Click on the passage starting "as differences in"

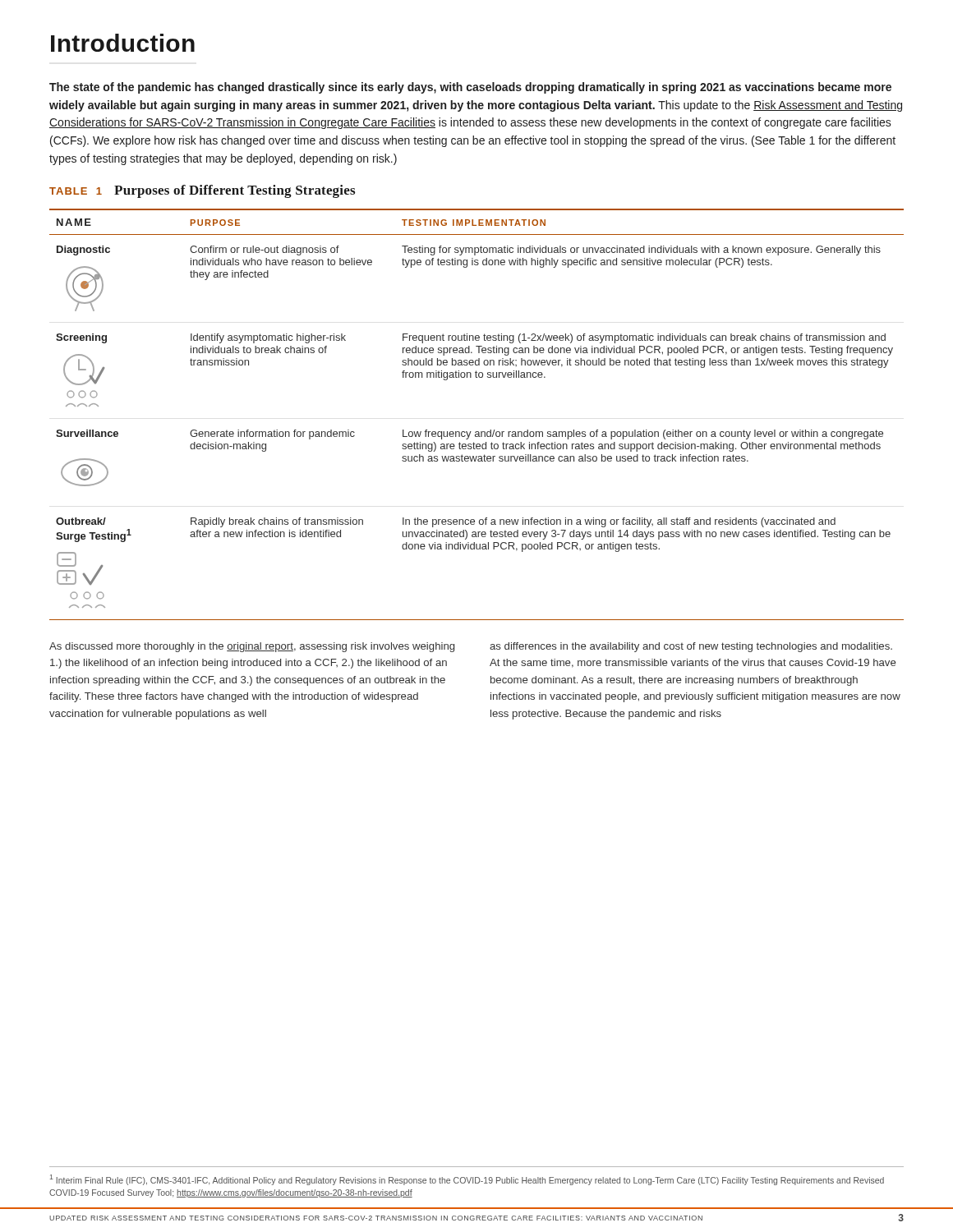coord(695,679)
